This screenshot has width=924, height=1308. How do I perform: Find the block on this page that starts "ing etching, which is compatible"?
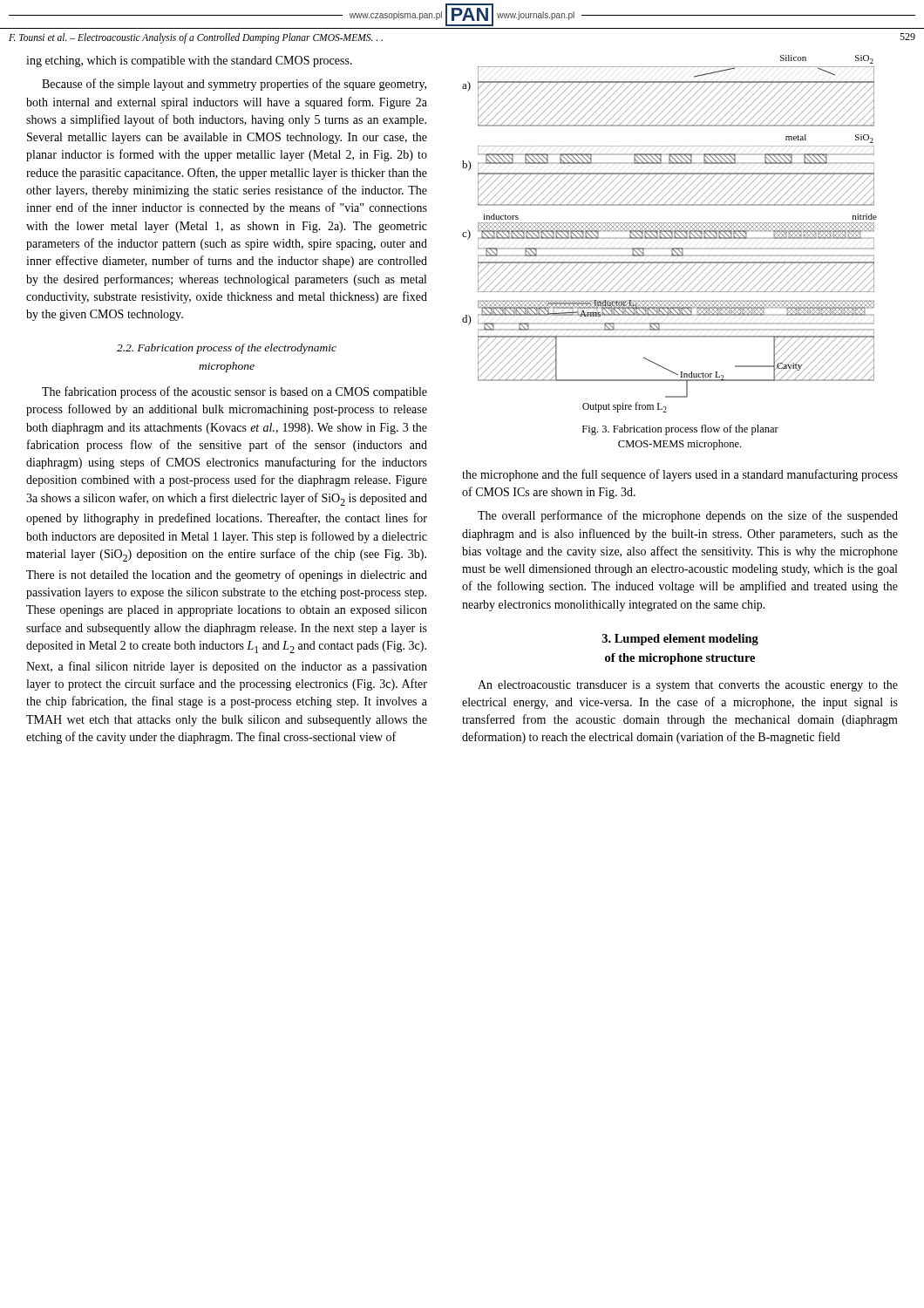[227, 188]
